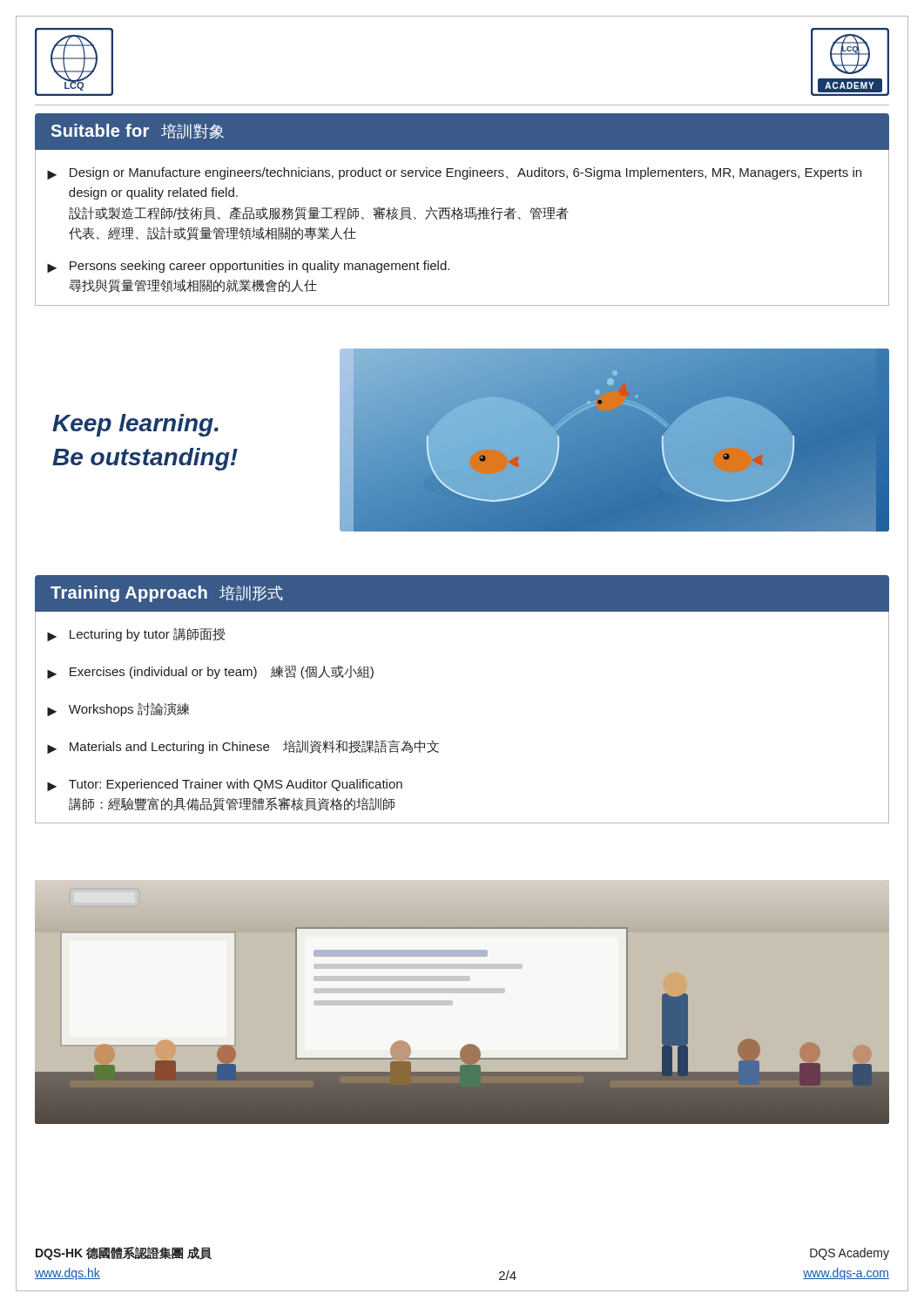Locate the list item with the text "► Lecturing by tutor 講師面授"
Image resolution: width=924 pixels, height=1307 pixels.
click(136, 634)
